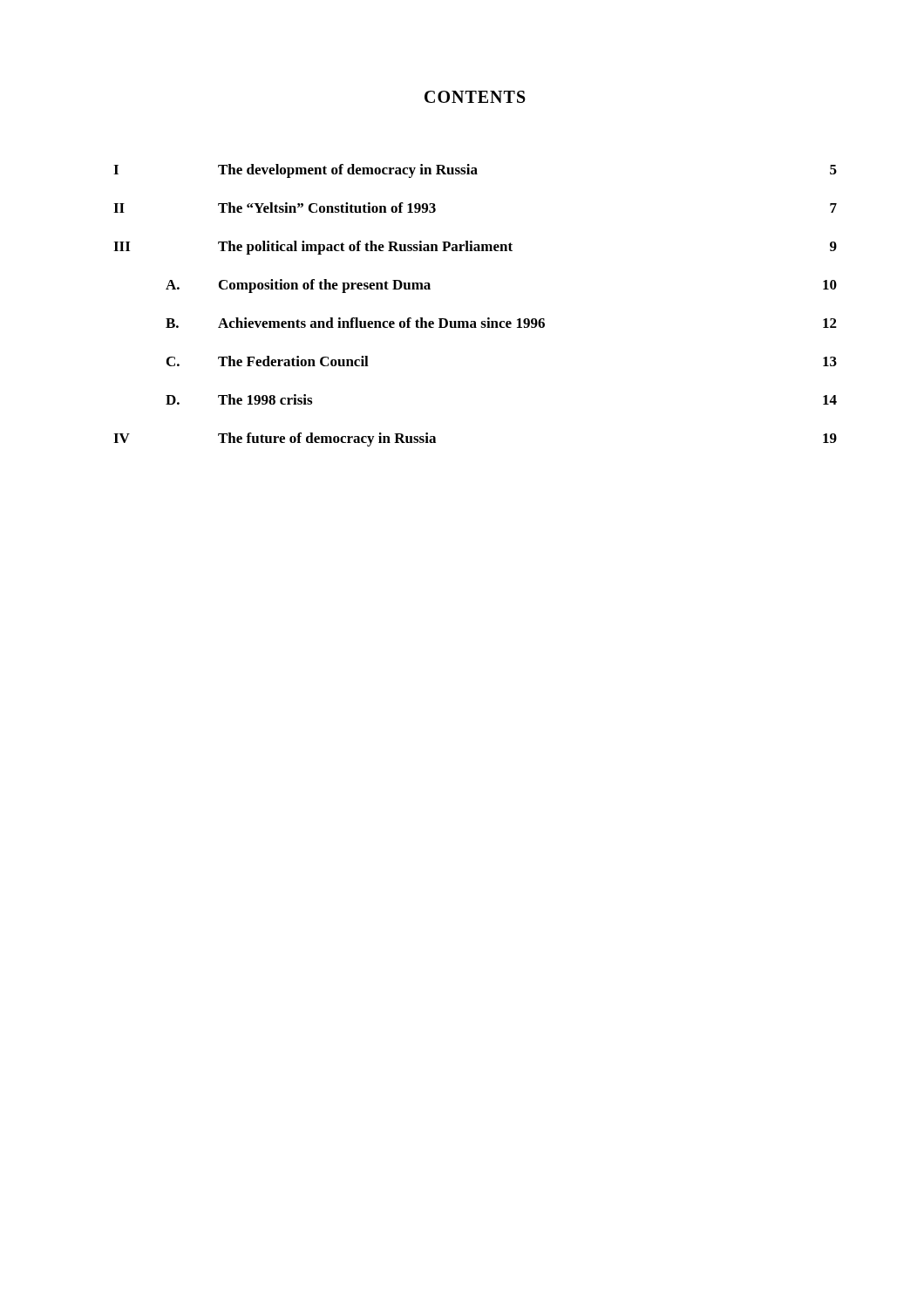Click on the block starting "III The political"
This screenshot has height=1308, width=924.
click(x=475, y=247)
